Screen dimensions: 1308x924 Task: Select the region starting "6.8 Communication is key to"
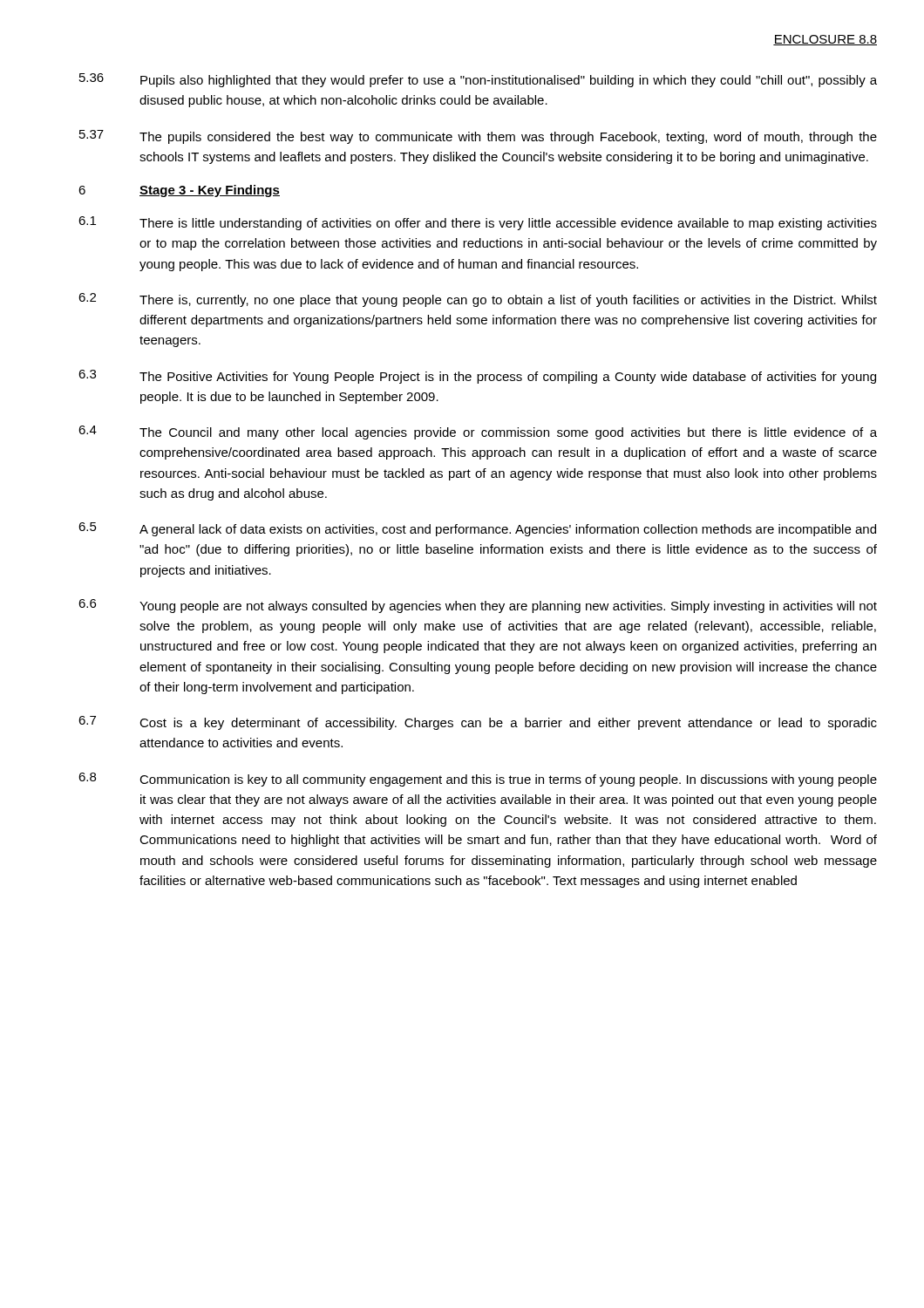pyautogui.click(x=478, y=830)
